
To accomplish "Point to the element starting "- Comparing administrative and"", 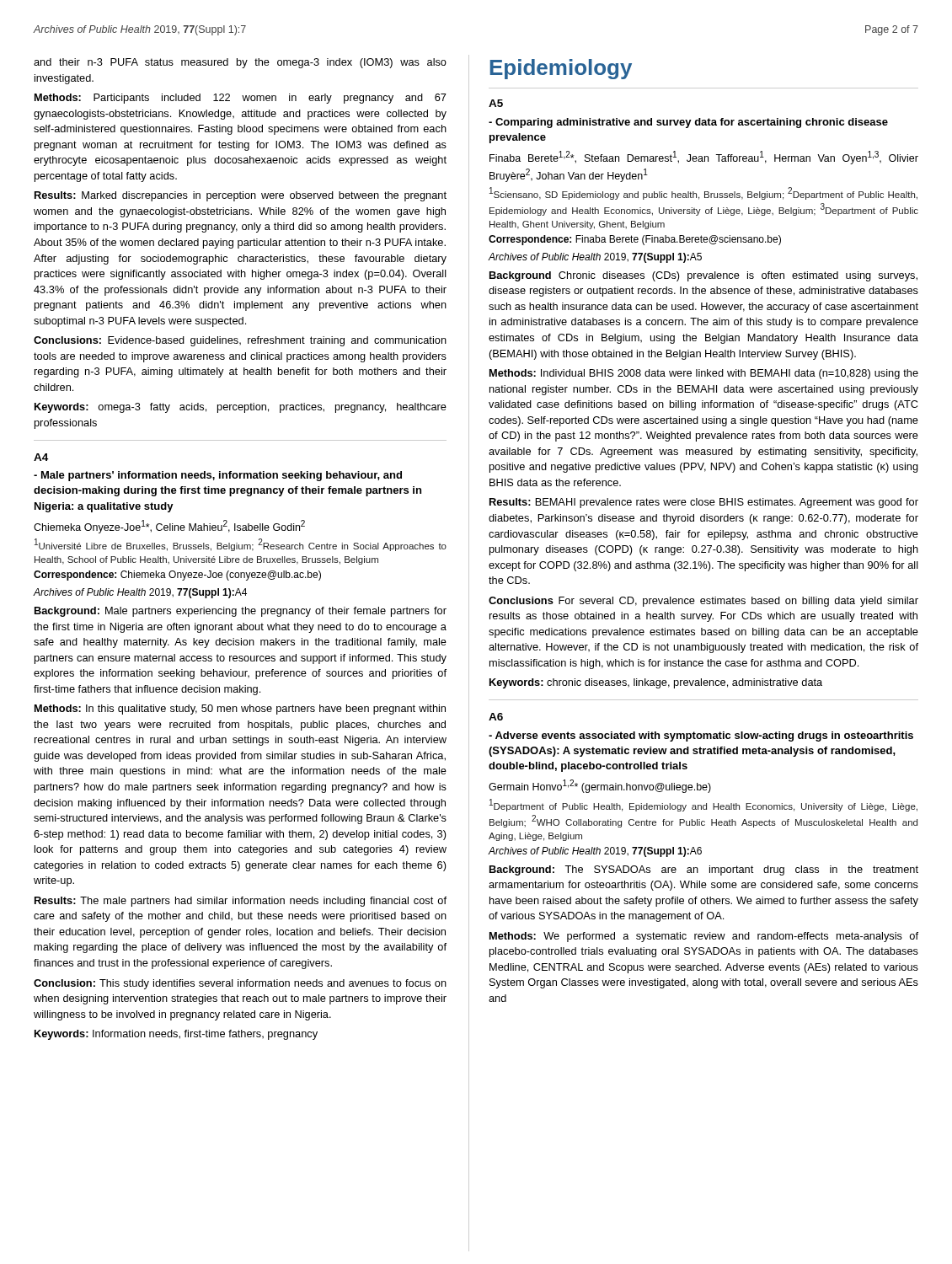I will coord(703,130).
